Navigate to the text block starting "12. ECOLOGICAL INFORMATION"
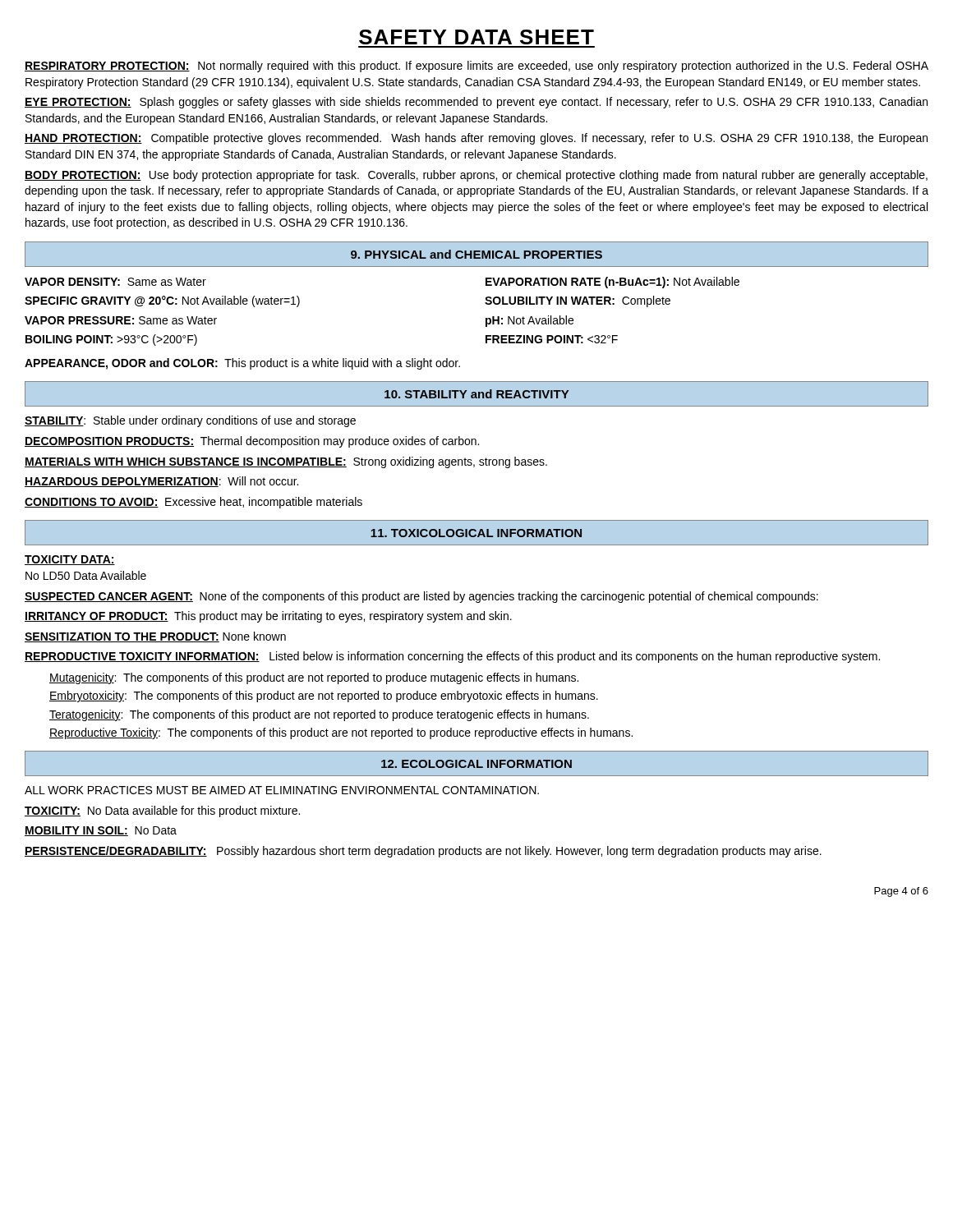The height and width of the screenshot is (1232, 953). pos(476,764)
